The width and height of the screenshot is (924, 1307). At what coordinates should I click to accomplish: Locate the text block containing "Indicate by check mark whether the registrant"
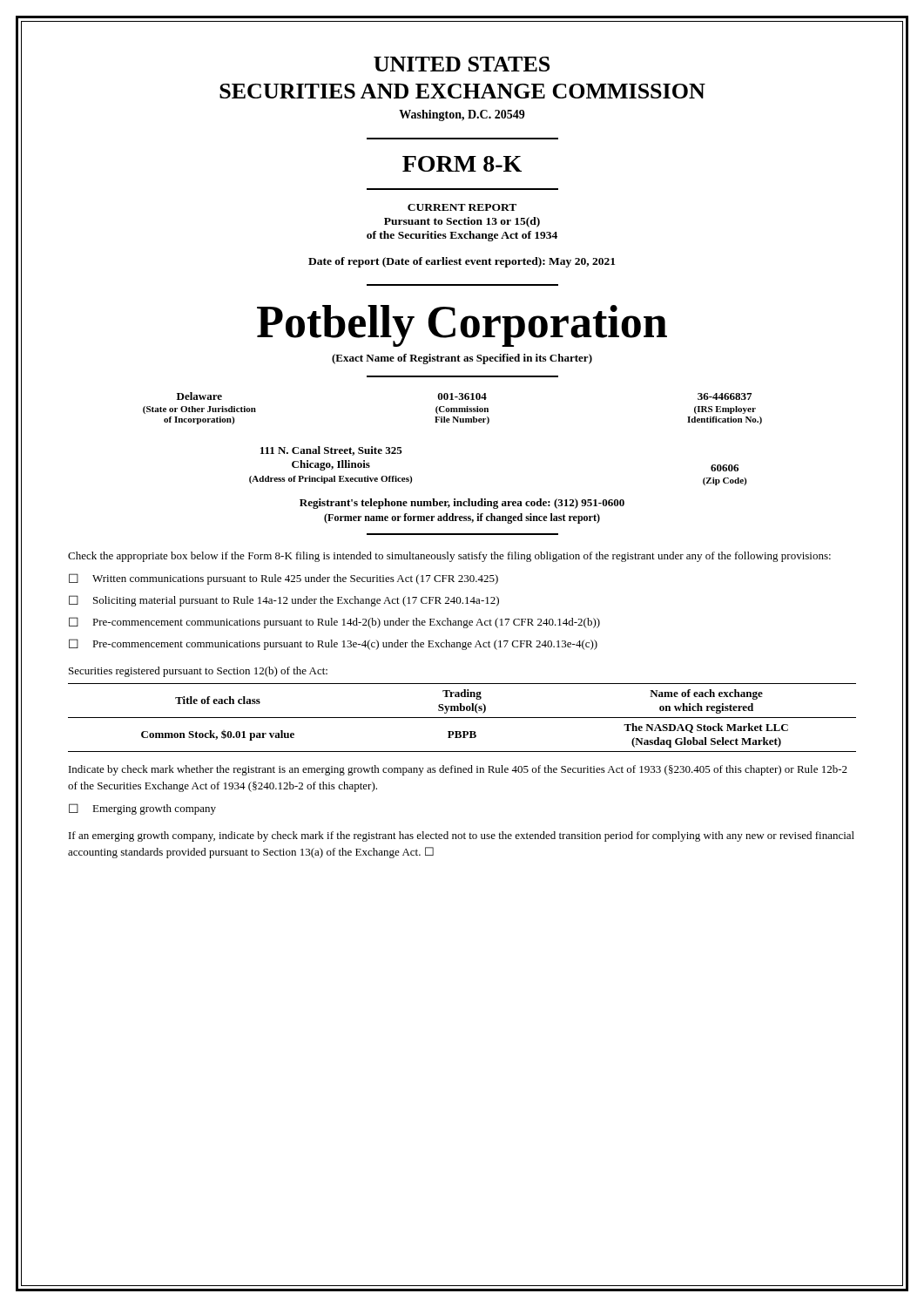coord(458,777)
